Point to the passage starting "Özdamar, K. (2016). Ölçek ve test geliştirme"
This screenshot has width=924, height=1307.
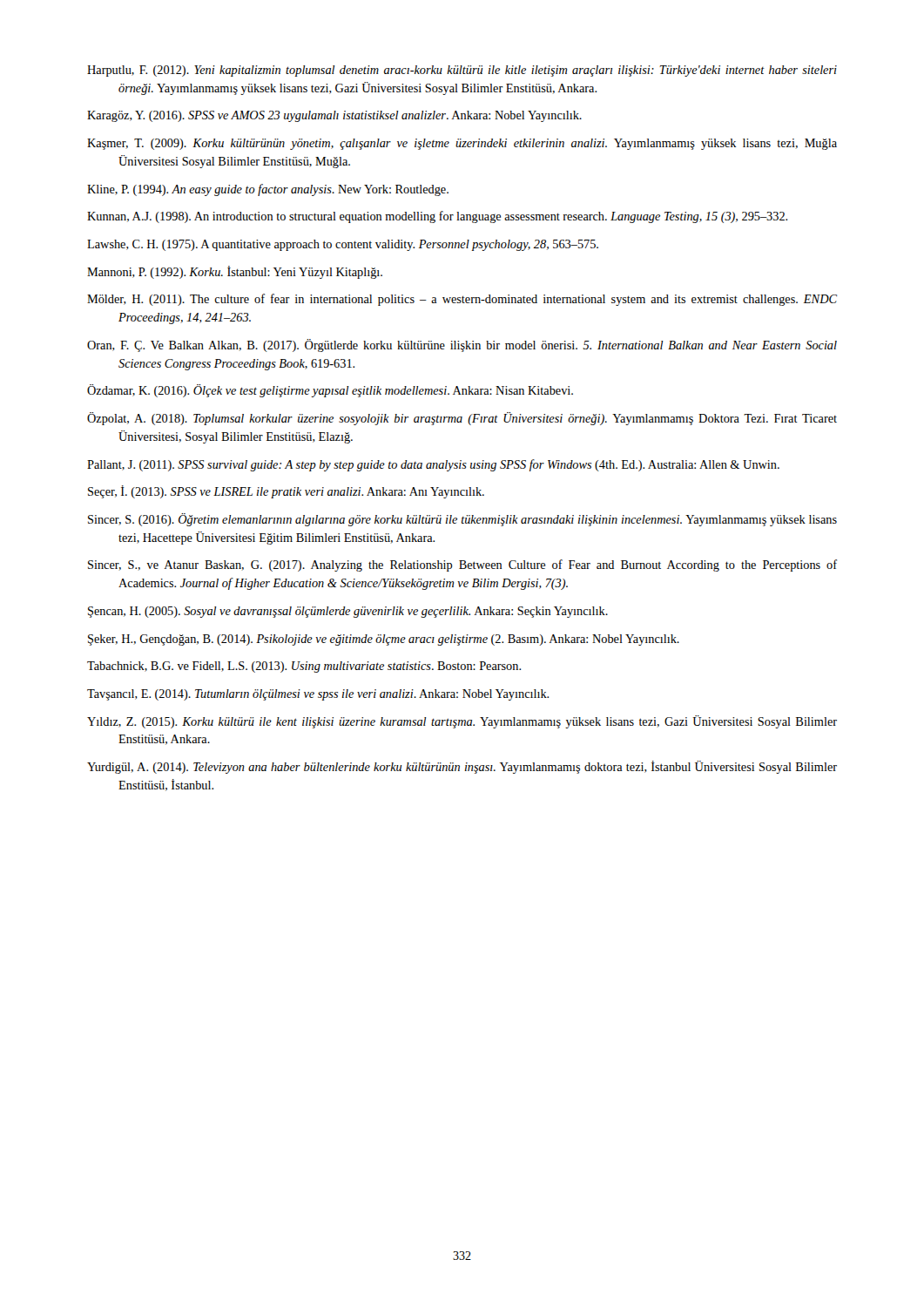(x=330, y=391)
